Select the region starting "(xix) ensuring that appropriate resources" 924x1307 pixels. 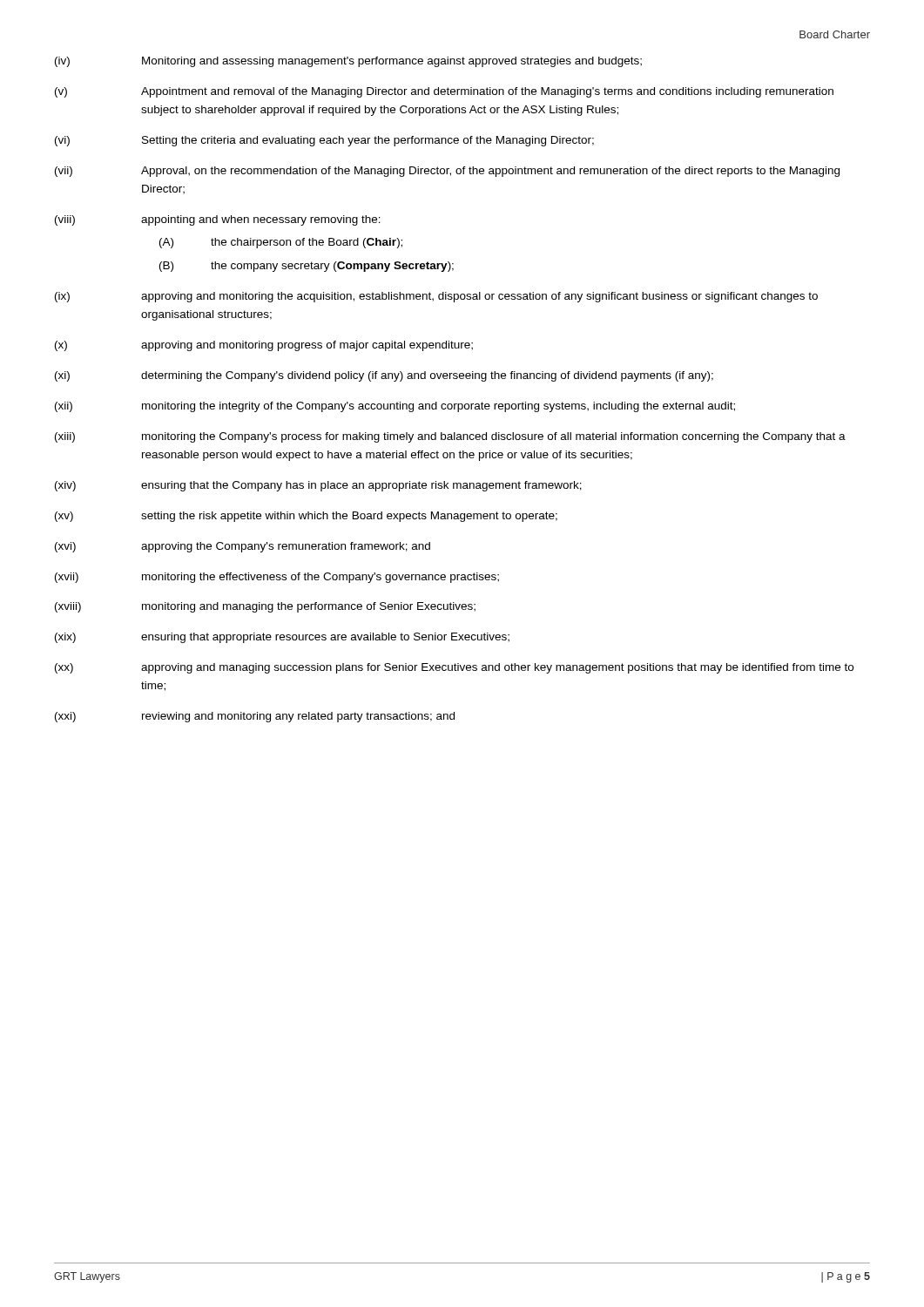462,638
